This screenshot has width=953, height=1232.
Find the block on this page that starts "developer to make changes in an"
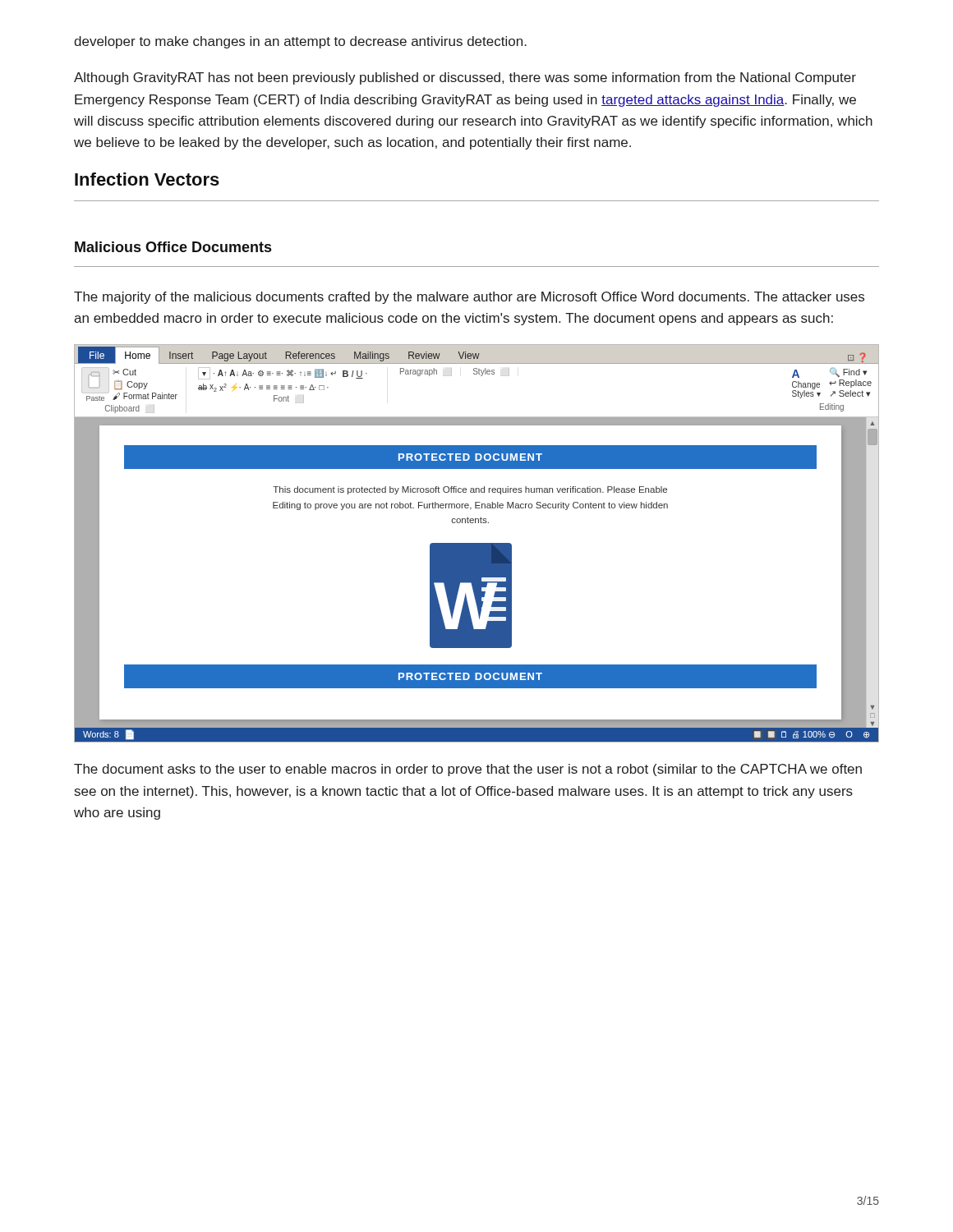click(x=301, y=41)
